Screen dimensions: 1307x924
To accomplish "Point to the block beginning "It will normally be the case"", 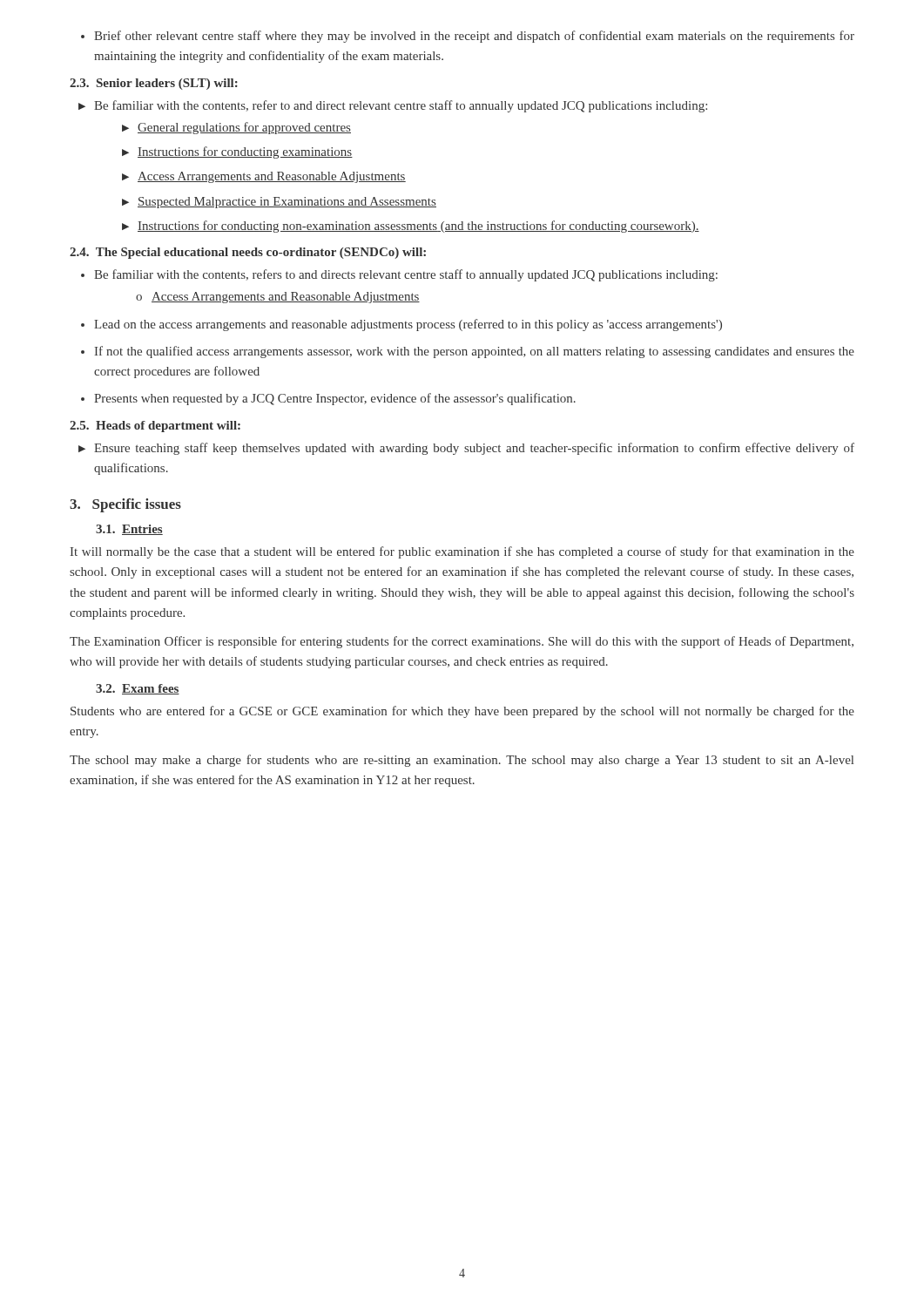I will (462, 583).
